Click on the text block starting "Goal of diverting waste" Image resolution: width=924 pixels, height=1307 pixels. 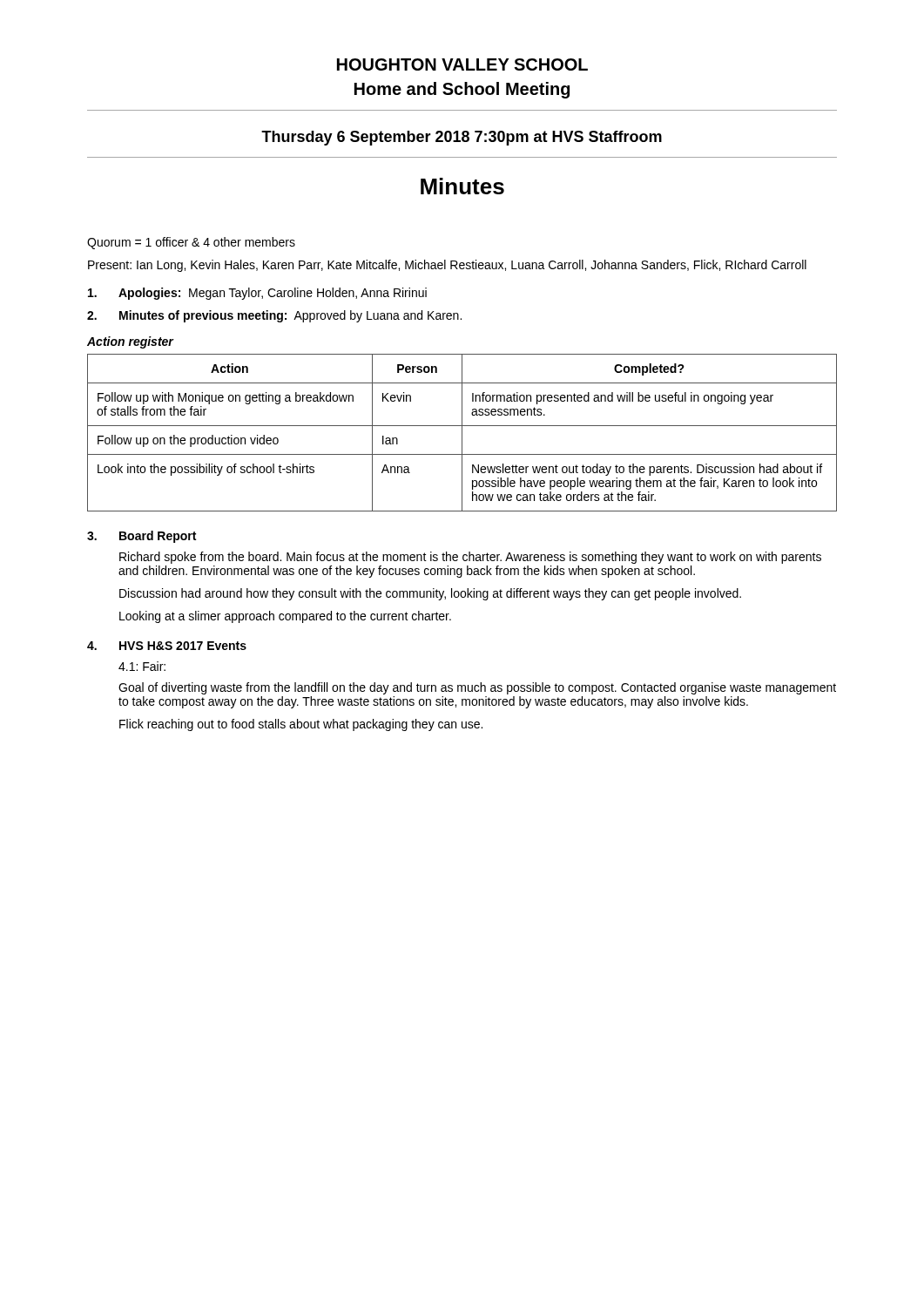click(477, 695)
